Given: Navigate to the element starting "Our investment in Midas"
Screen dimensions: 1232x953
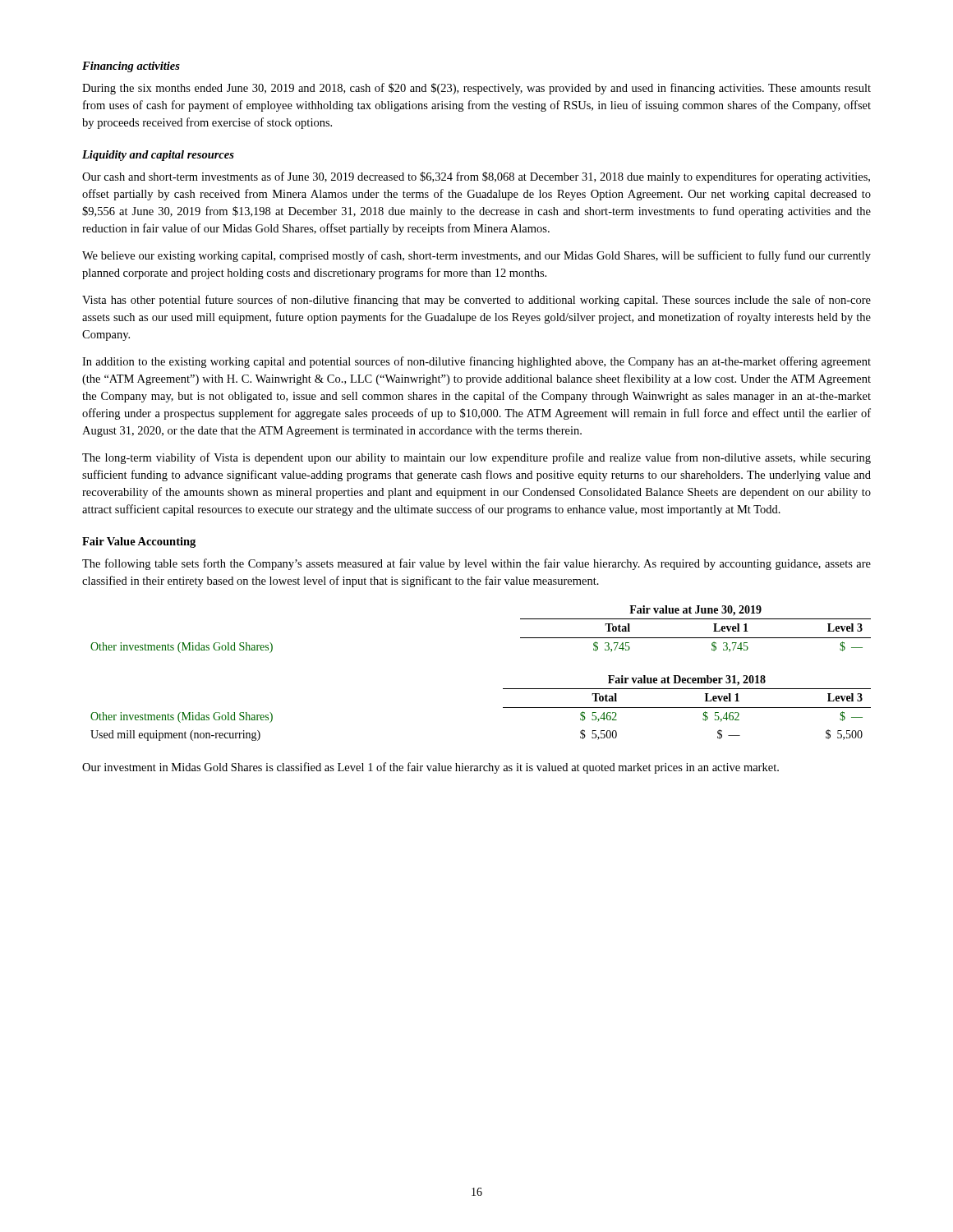Looking at the screenshot, I should point(476,768).
